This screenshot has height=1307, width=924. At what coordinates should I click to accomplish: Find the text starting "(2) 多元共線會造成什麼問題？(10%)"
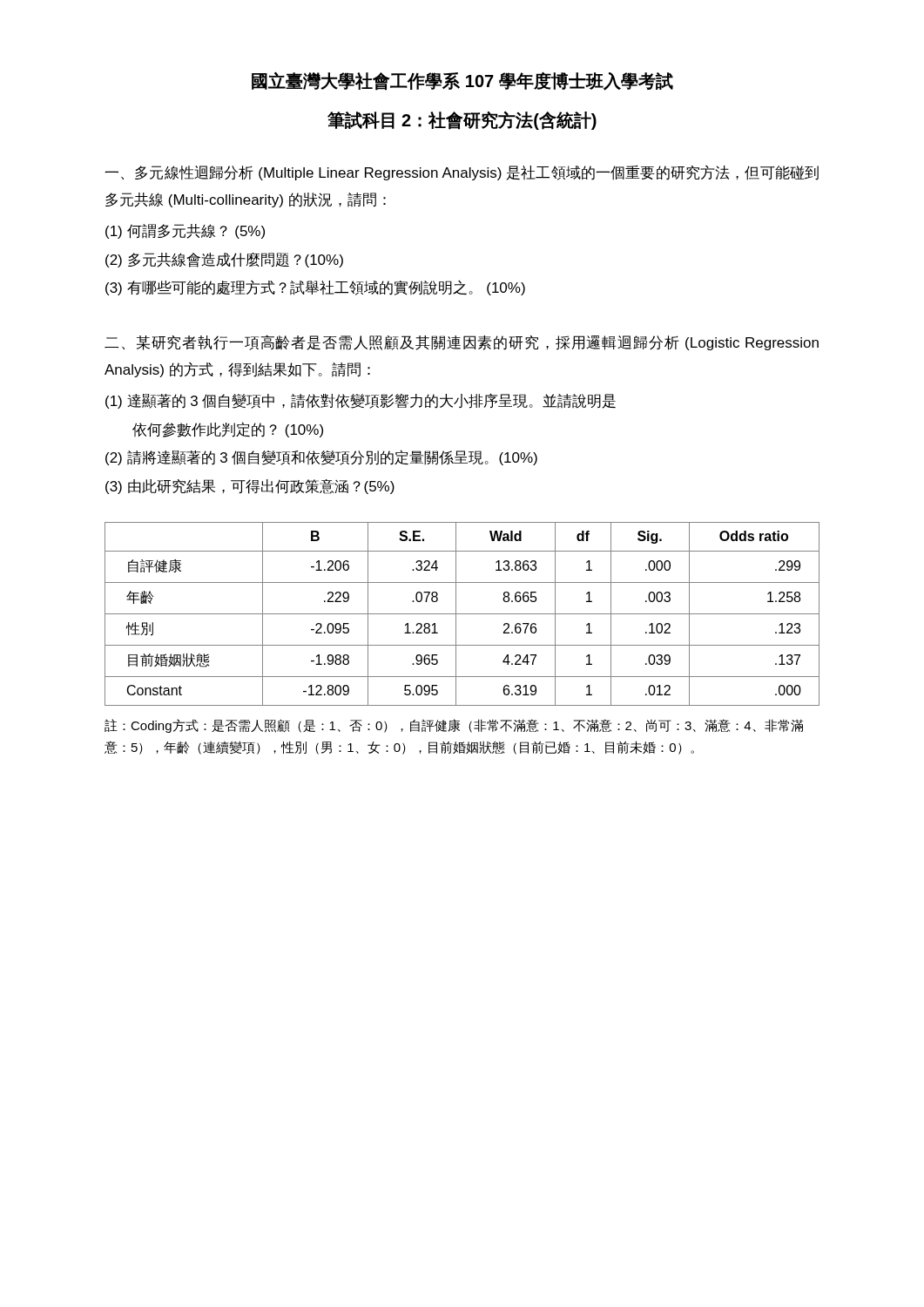[224, 260]
